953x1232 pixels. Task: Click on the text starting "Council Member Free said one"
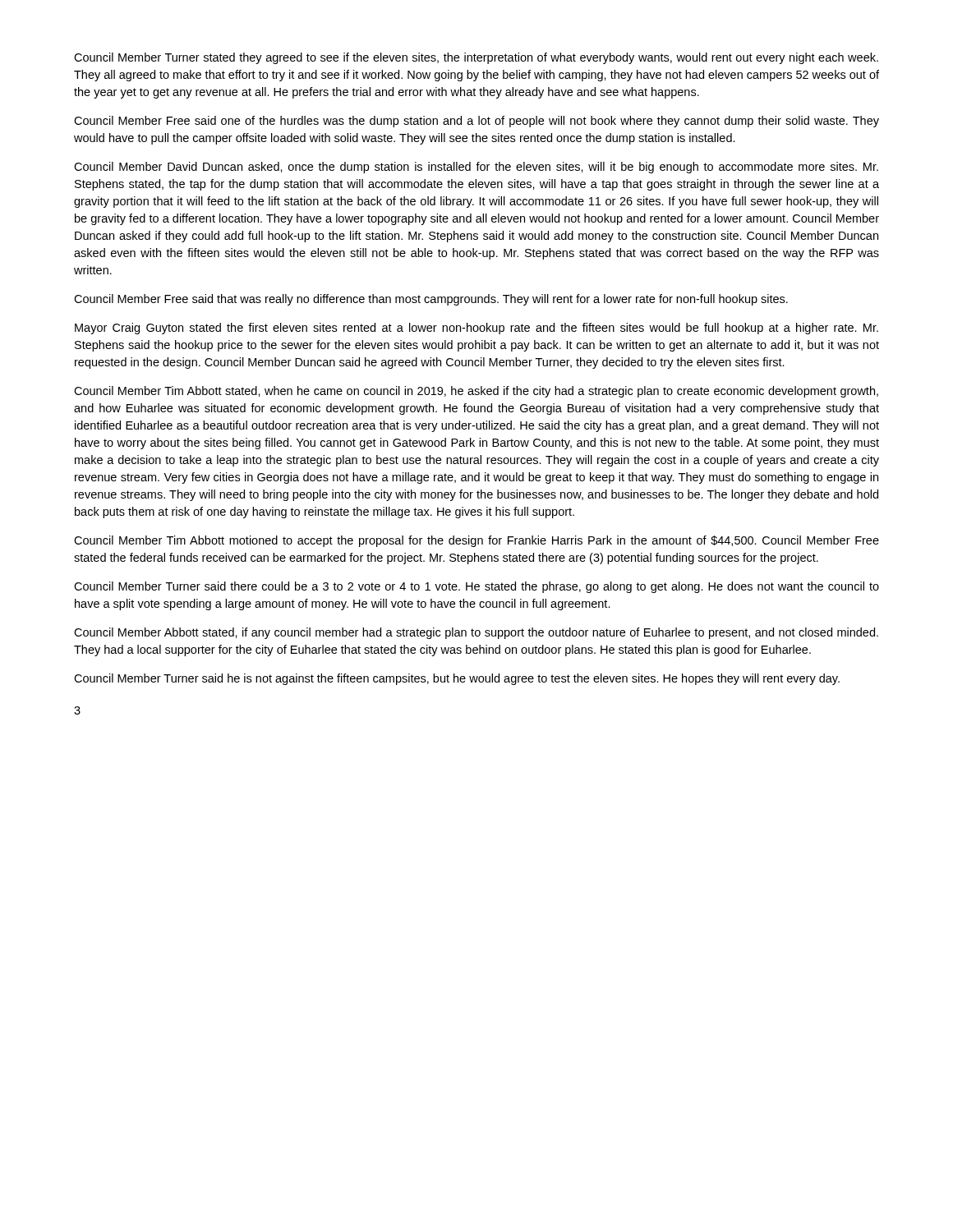pyautogui.click(x=476, y=129)
